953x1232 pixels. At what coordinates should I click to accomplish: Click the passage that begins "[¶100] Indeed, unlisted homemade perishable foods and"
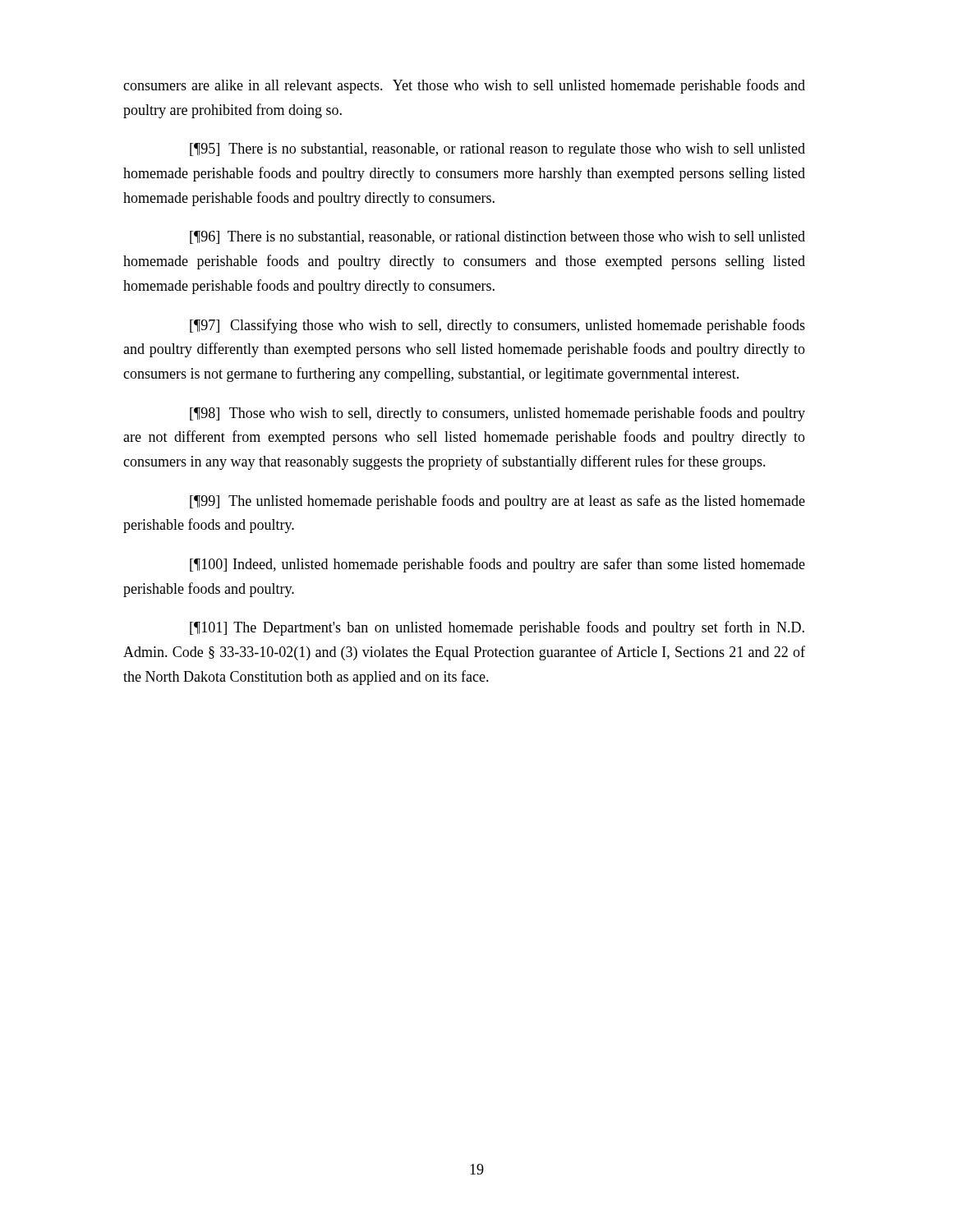[464, 575]
